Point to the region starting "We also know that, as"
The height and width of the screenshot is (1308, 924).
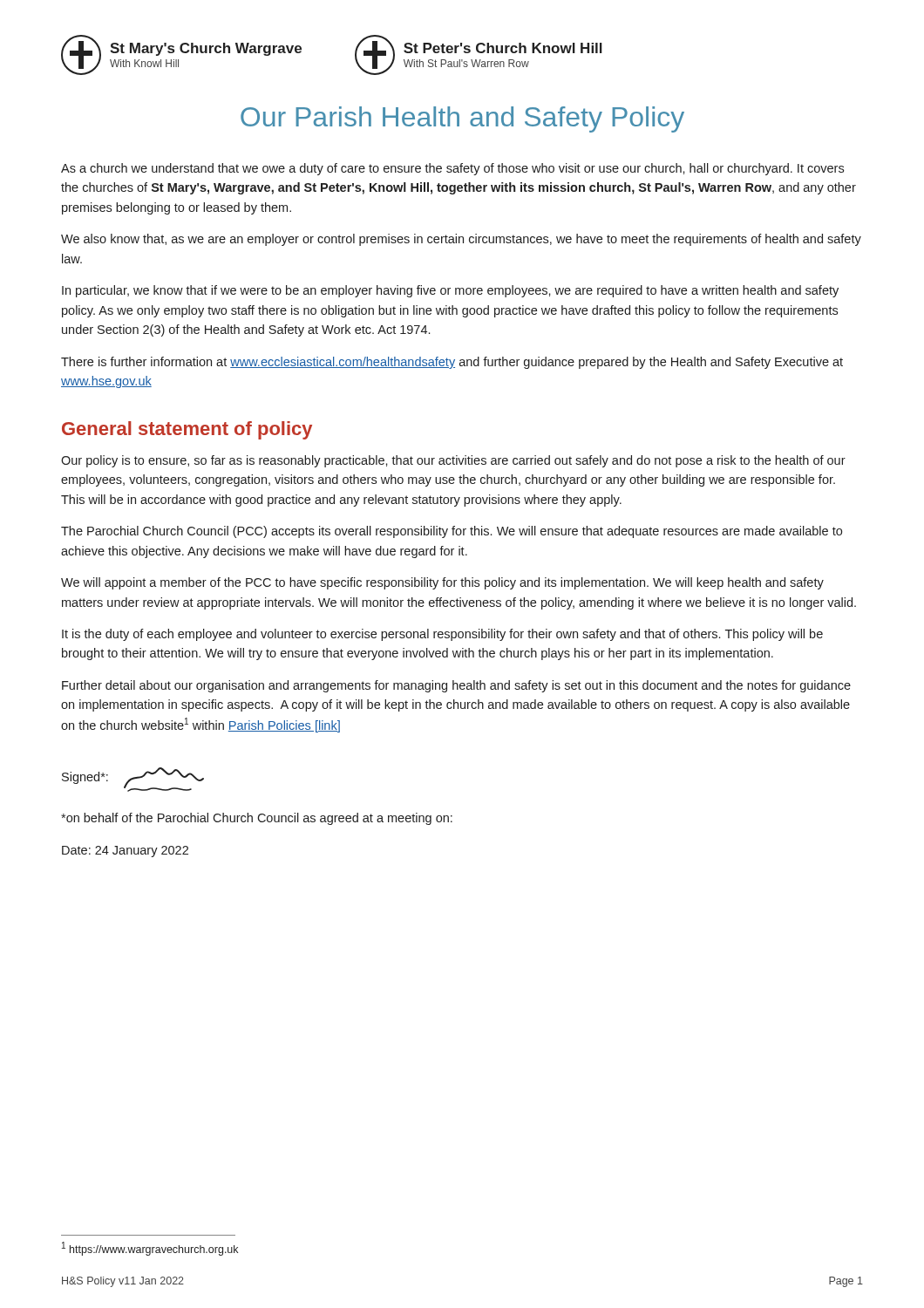[x=461, y=249]
